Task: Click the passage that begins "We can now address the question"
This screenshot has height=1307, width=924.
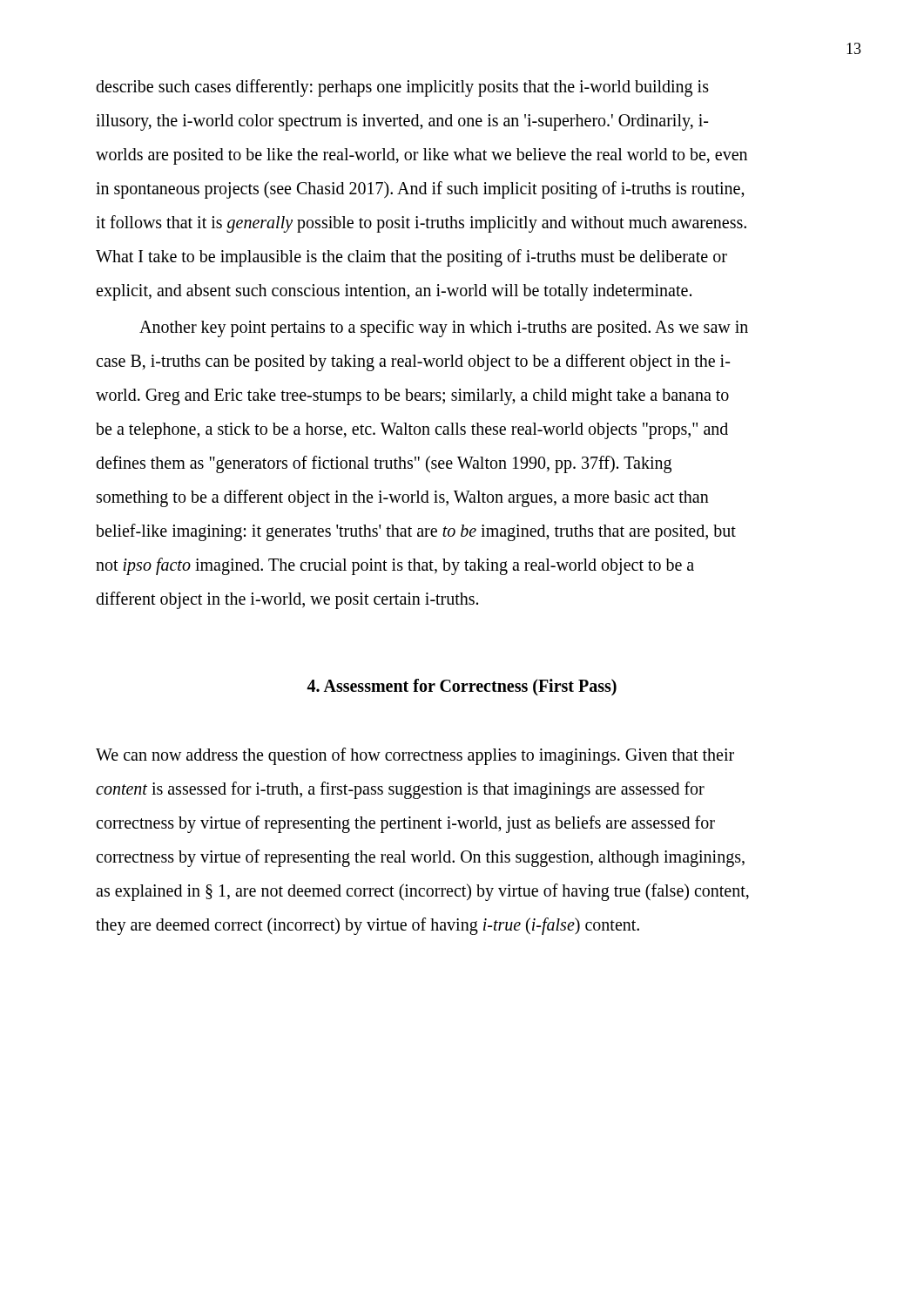Action: point(462,840)
